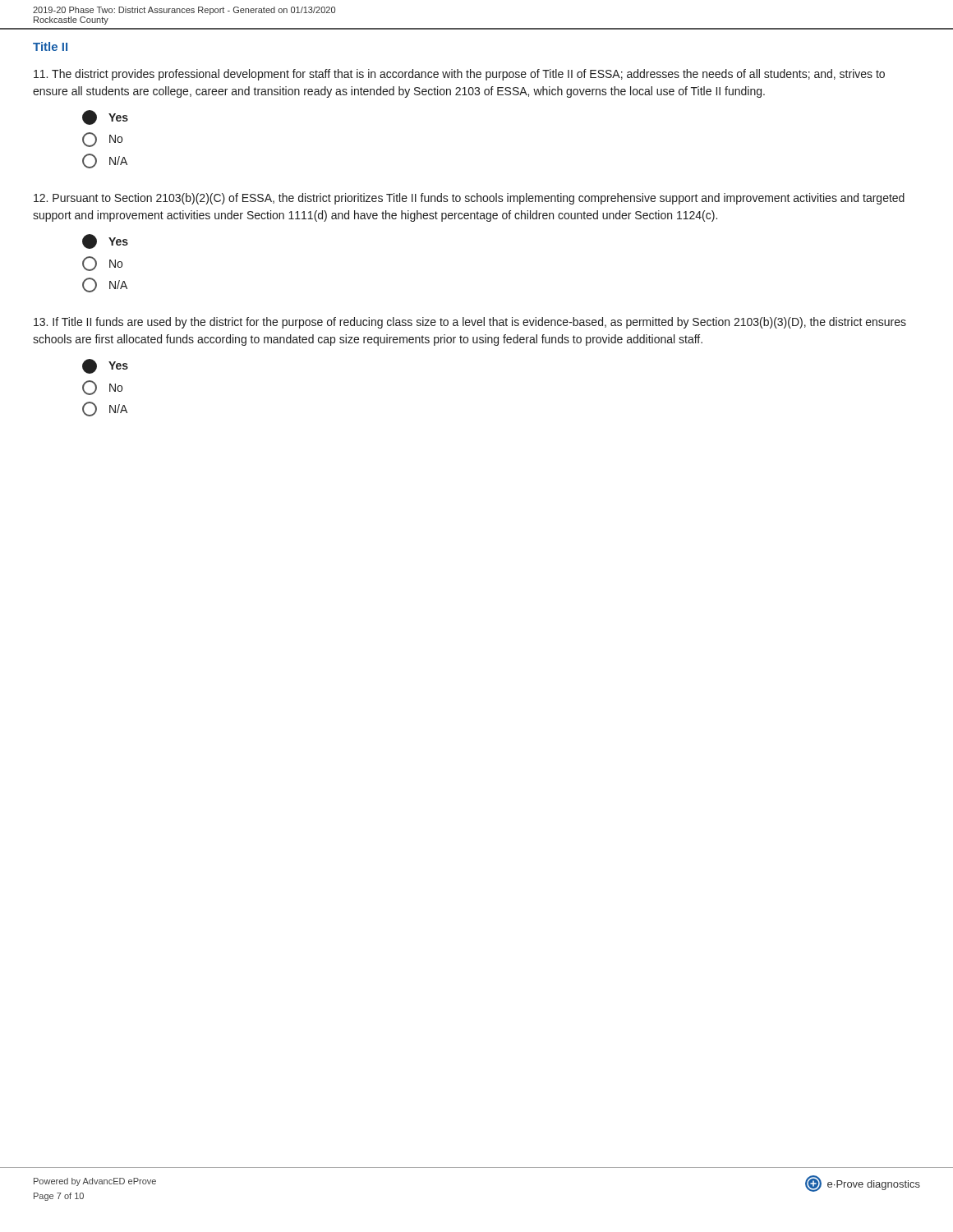Click on the element starting "Pursuant to Section 2103(b)(2)(C)"
953x1232 pixels.
coord(469,207)
